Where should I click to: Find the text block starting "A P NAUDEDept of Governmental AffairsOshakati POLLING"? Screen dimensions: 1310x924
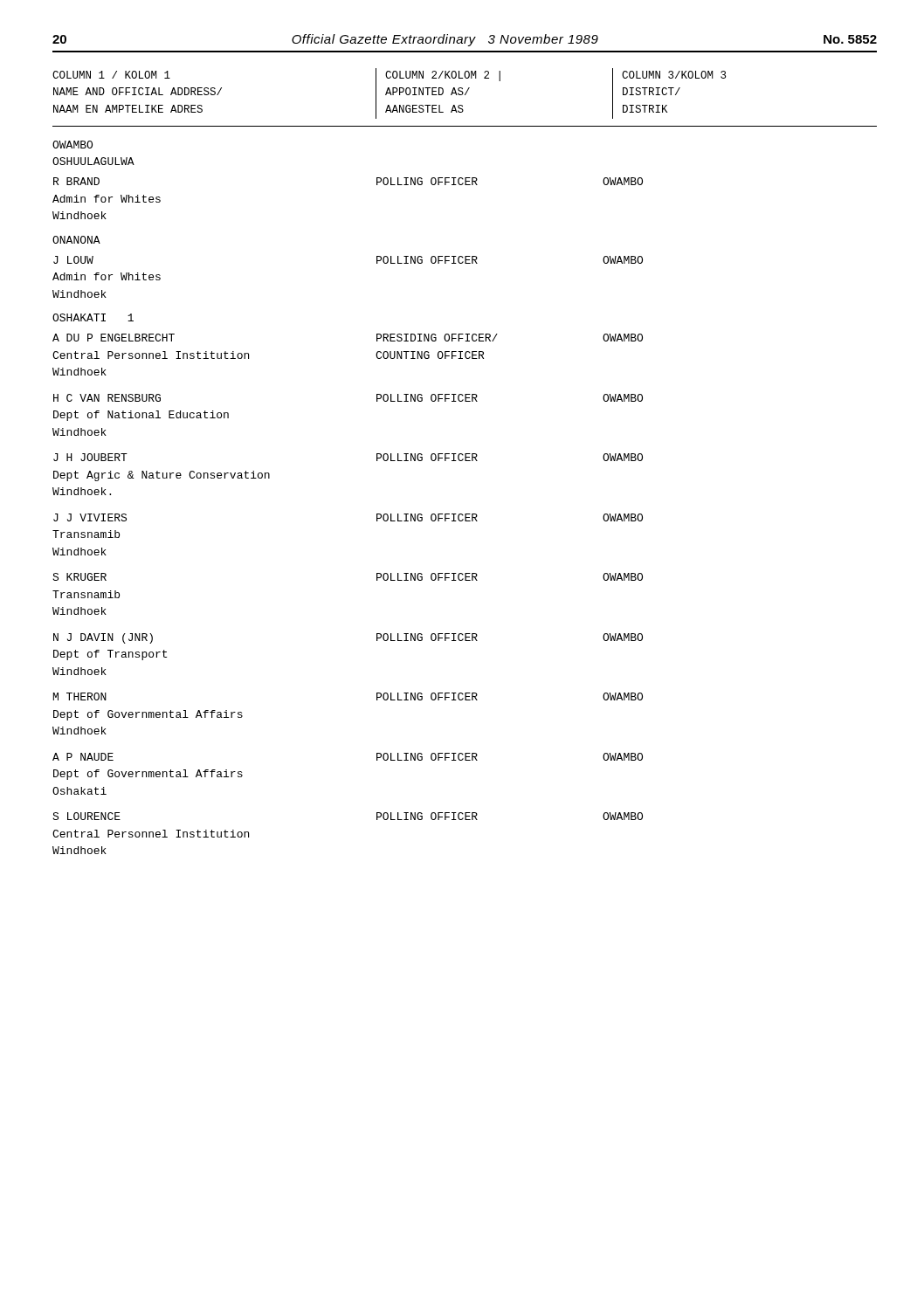83,757
